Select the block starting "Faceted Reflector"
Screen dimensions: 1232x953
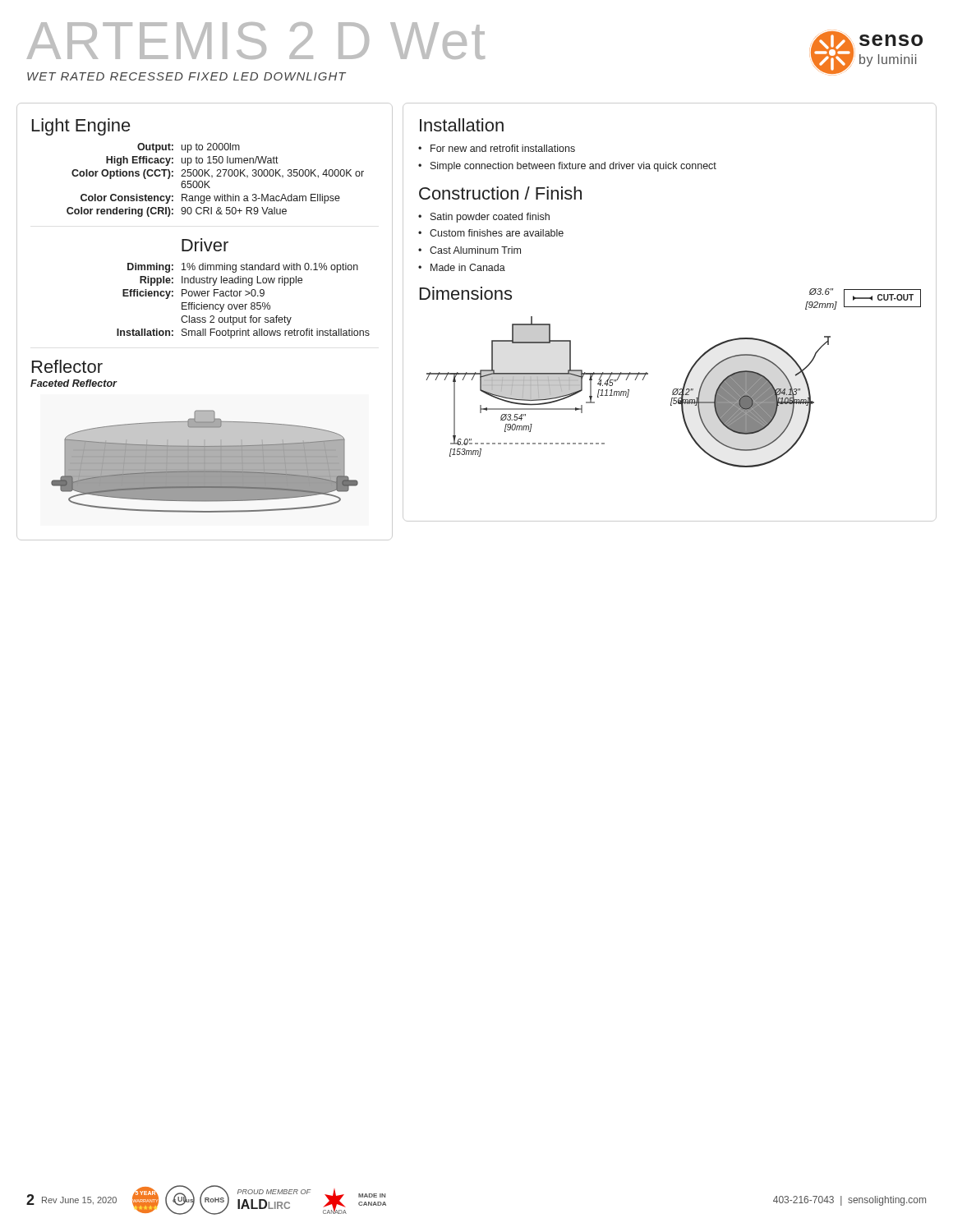[73, 384]
